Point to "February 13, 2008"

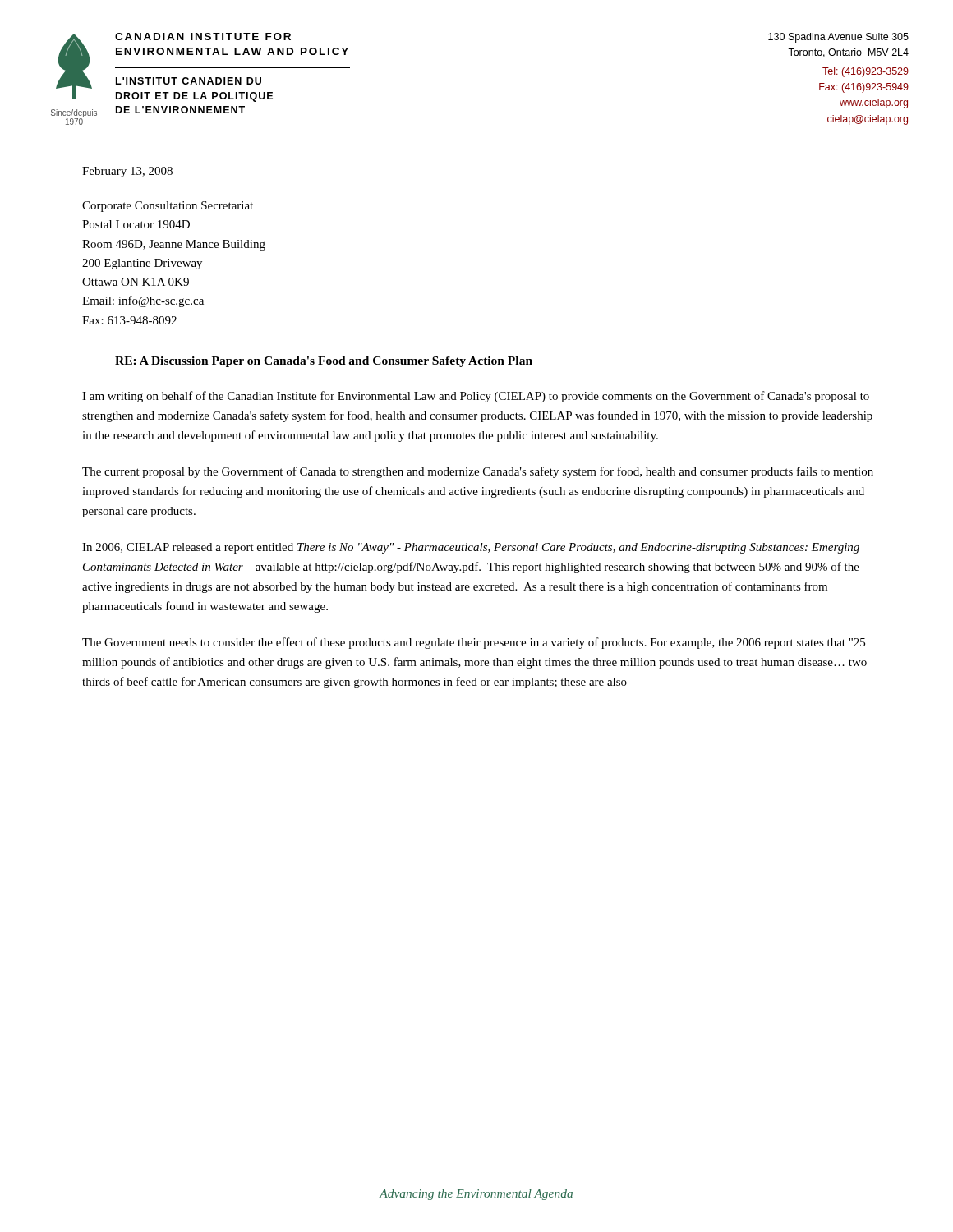click(x=128, y=171)
